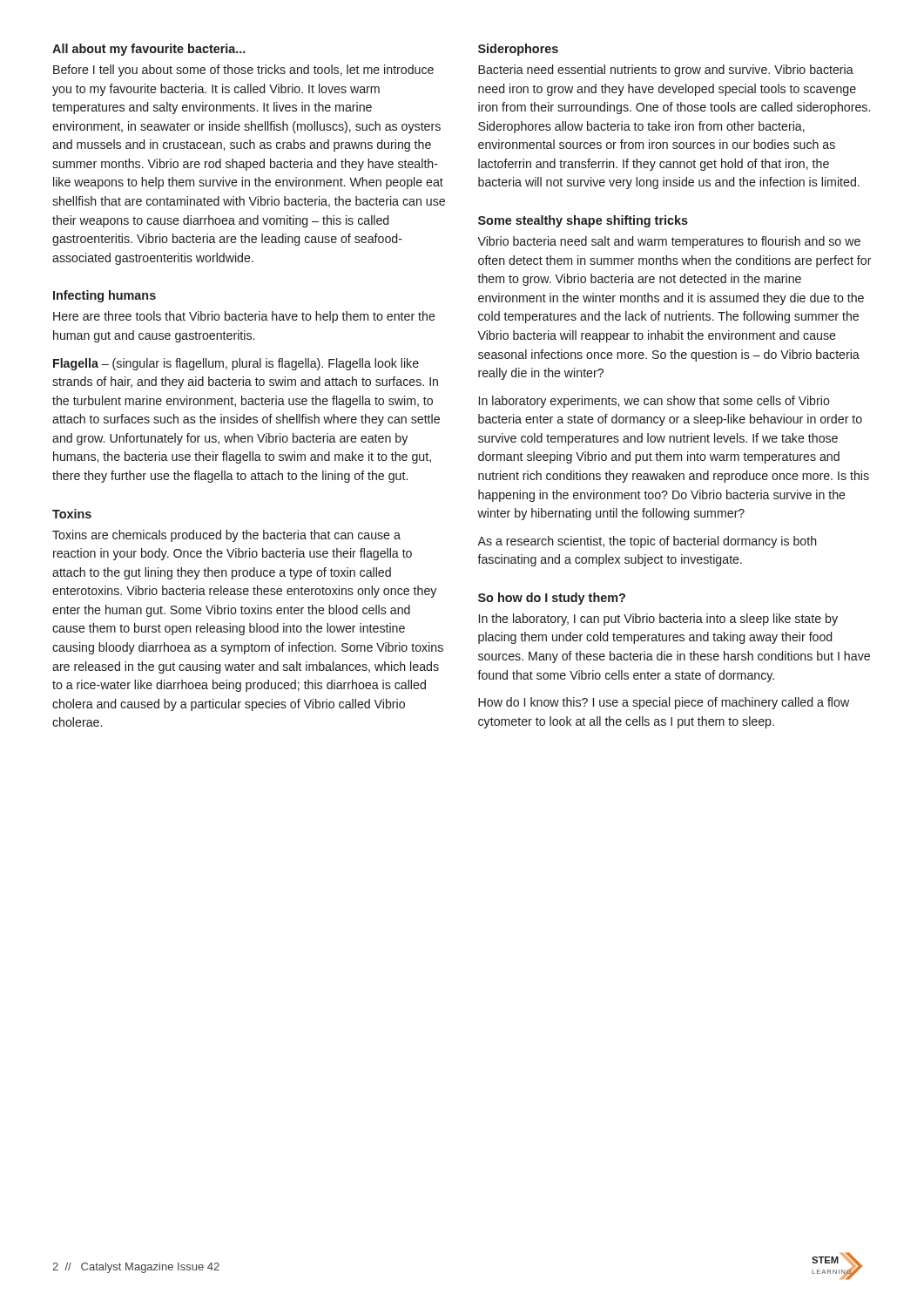Locate the text block starting "Toxins are chemicals produced by the bacteria"
924x1307 pixels.
pyautogui.click(x=249, y=629)
